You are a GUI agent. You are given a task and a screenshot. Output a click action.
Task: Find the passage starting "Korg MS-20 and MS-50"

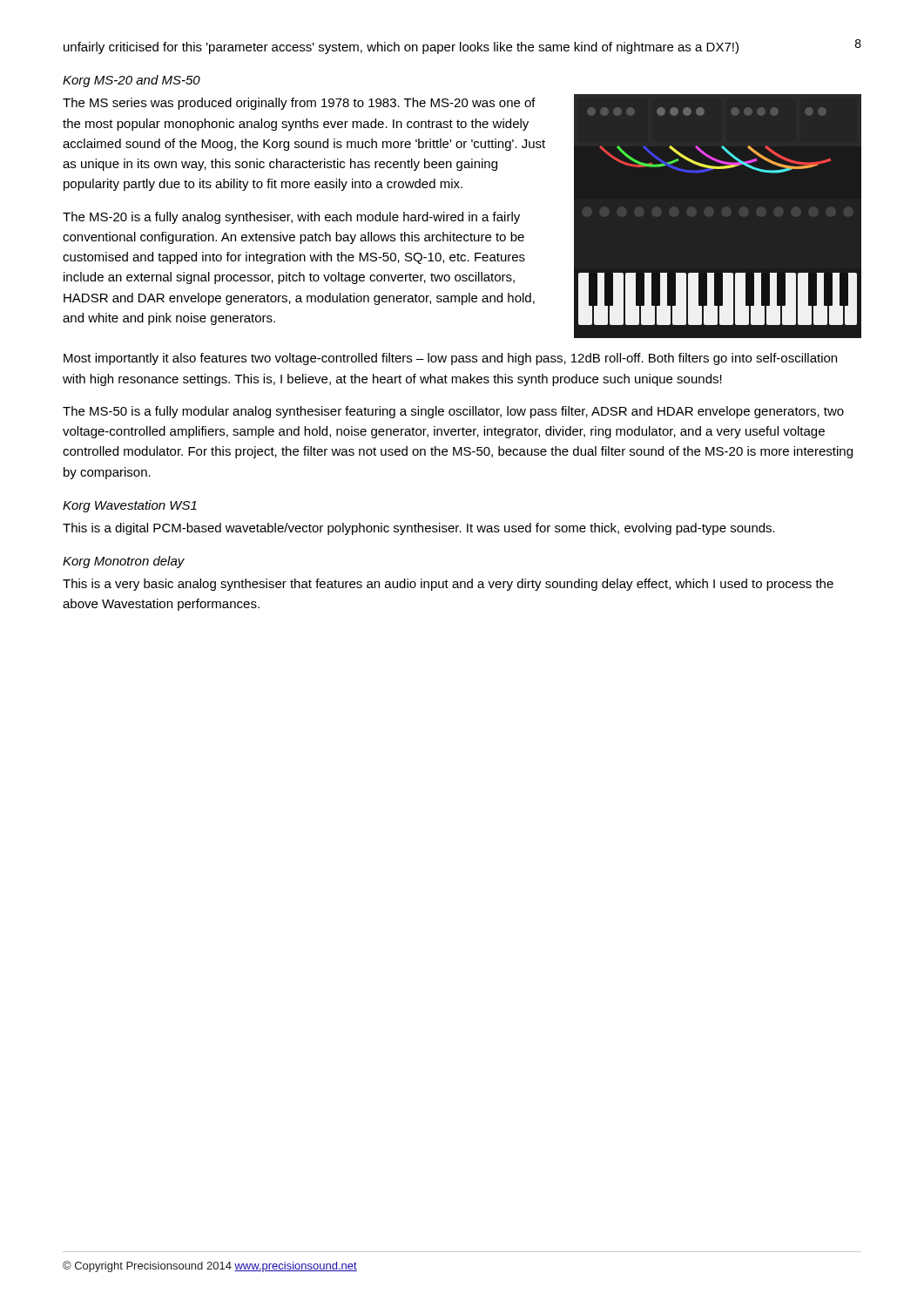click(x=131, y=80)
